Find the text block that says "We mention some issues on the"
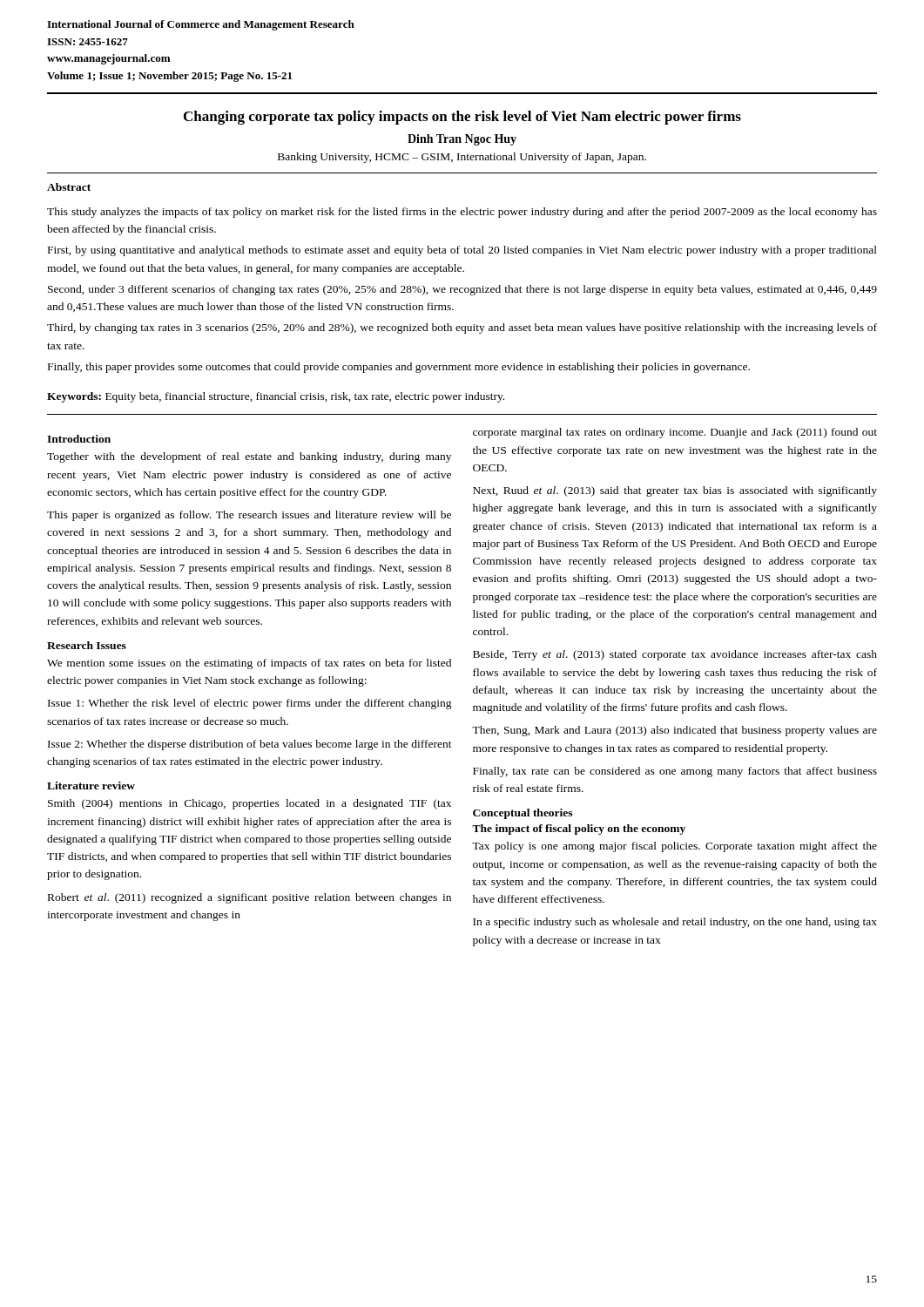The height and width of the screenshot is (1307, 924). [249, 712]
